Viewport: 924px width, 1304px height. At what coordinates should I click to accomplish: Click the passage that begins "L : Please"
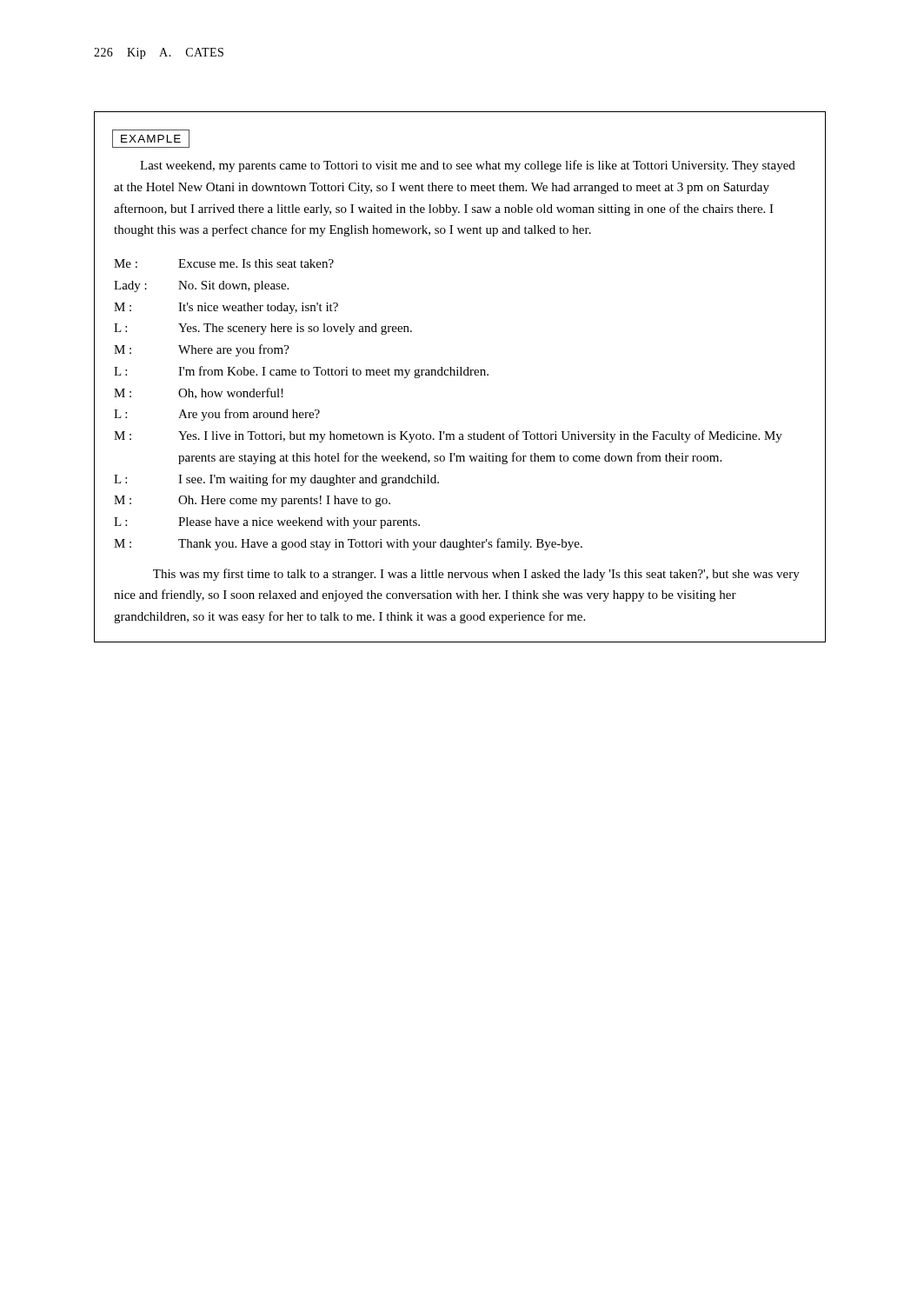click(267, 523)
